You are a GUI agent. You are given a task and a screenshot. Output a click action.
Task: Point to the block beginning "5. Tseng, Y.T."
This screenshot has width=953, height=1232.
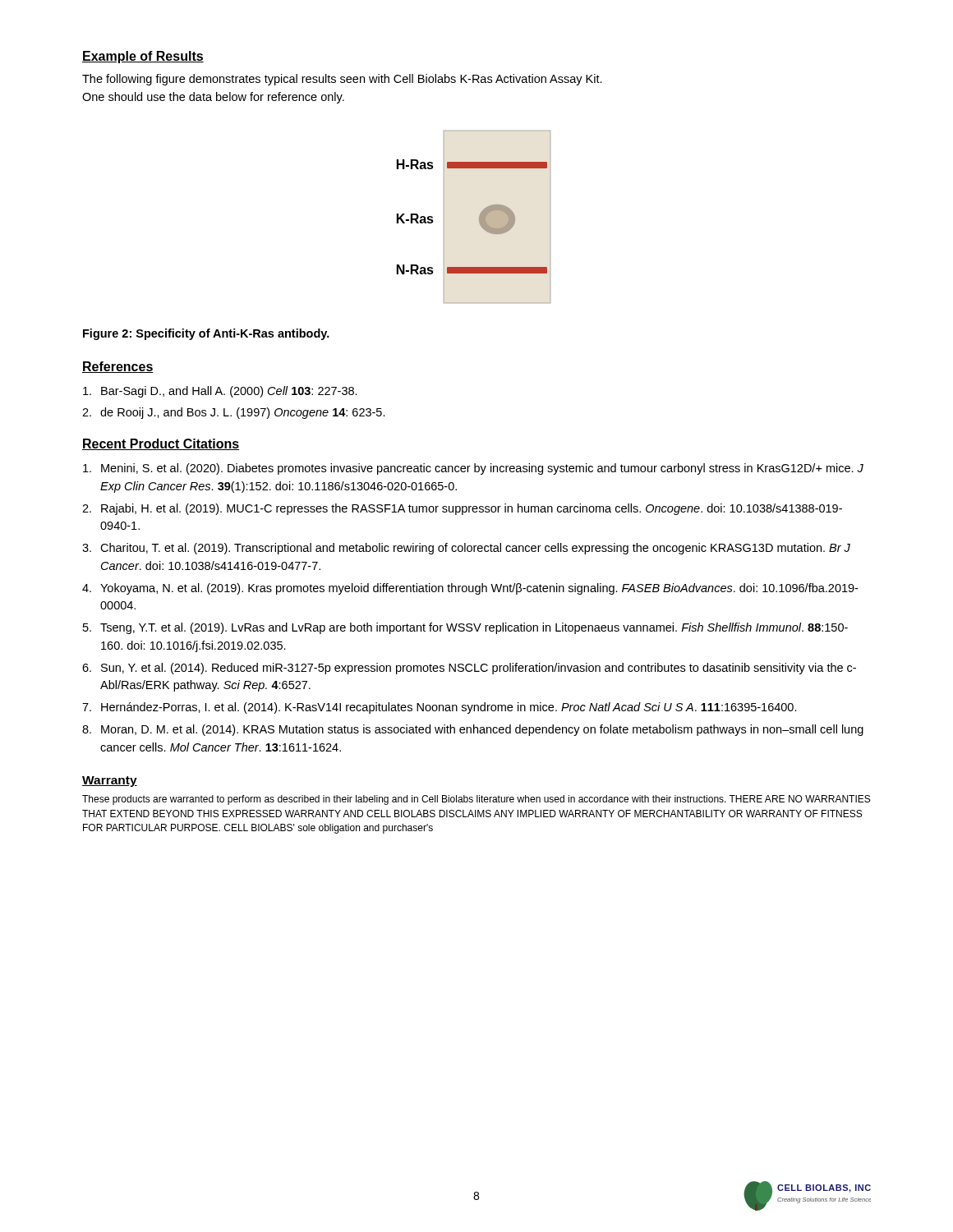click(476, 637)
